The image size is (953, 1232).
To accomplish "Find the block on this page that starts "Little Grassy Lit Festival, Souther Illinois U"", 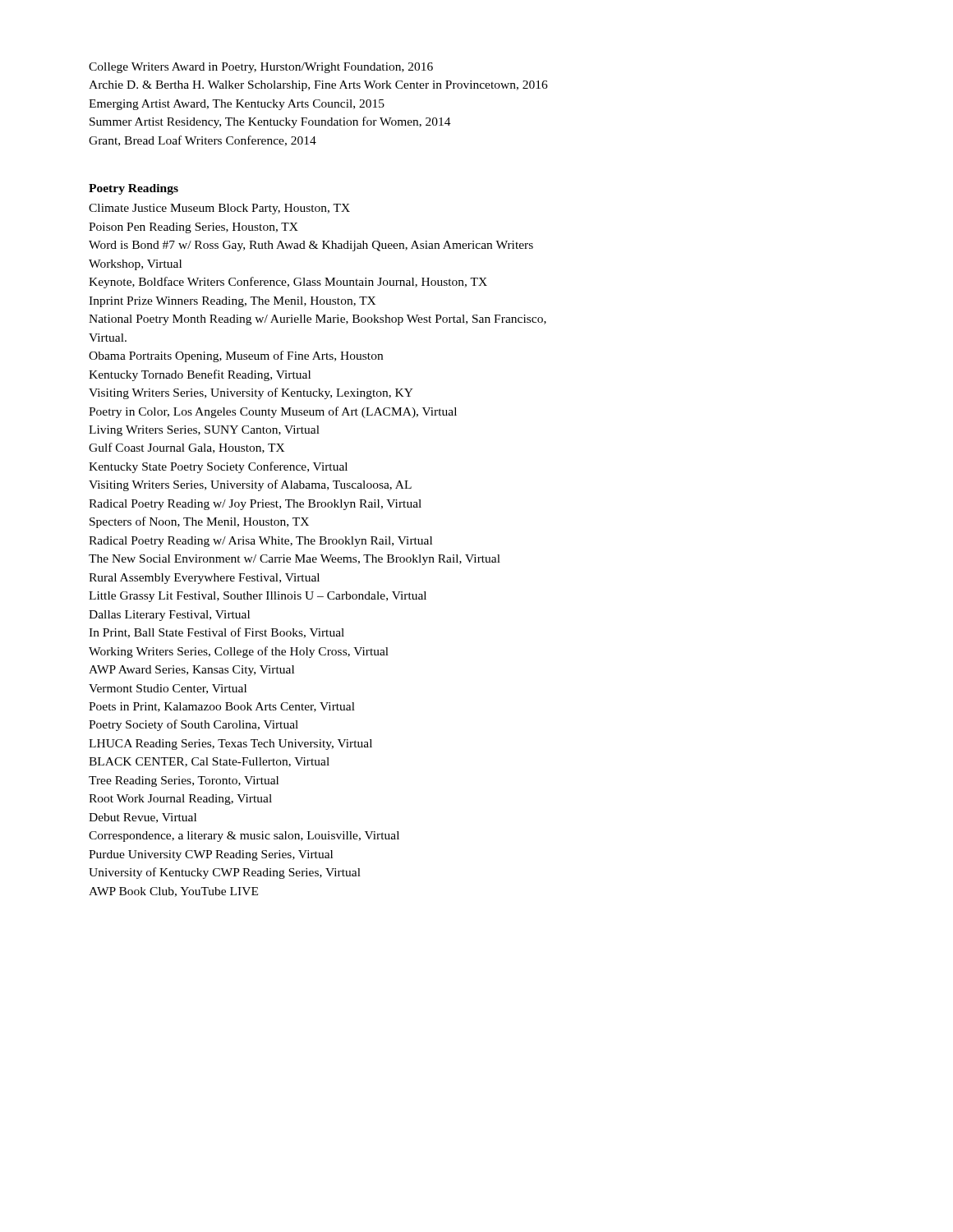I will [x=258, y=597].
